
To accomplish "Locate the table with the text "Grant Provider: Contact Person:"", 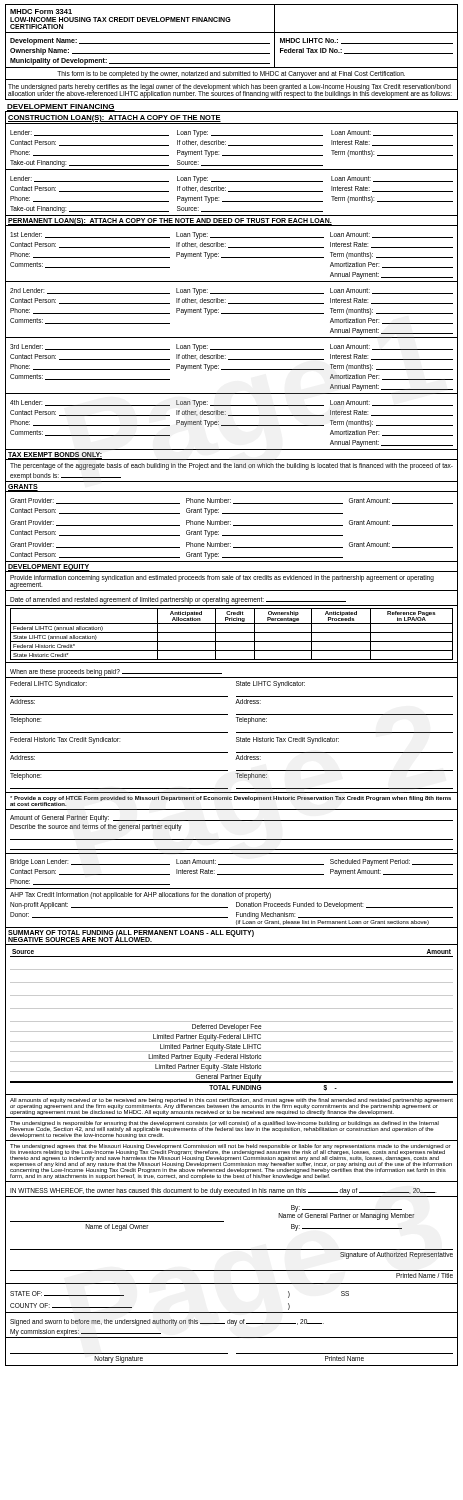I will click(x=232, y=527).
